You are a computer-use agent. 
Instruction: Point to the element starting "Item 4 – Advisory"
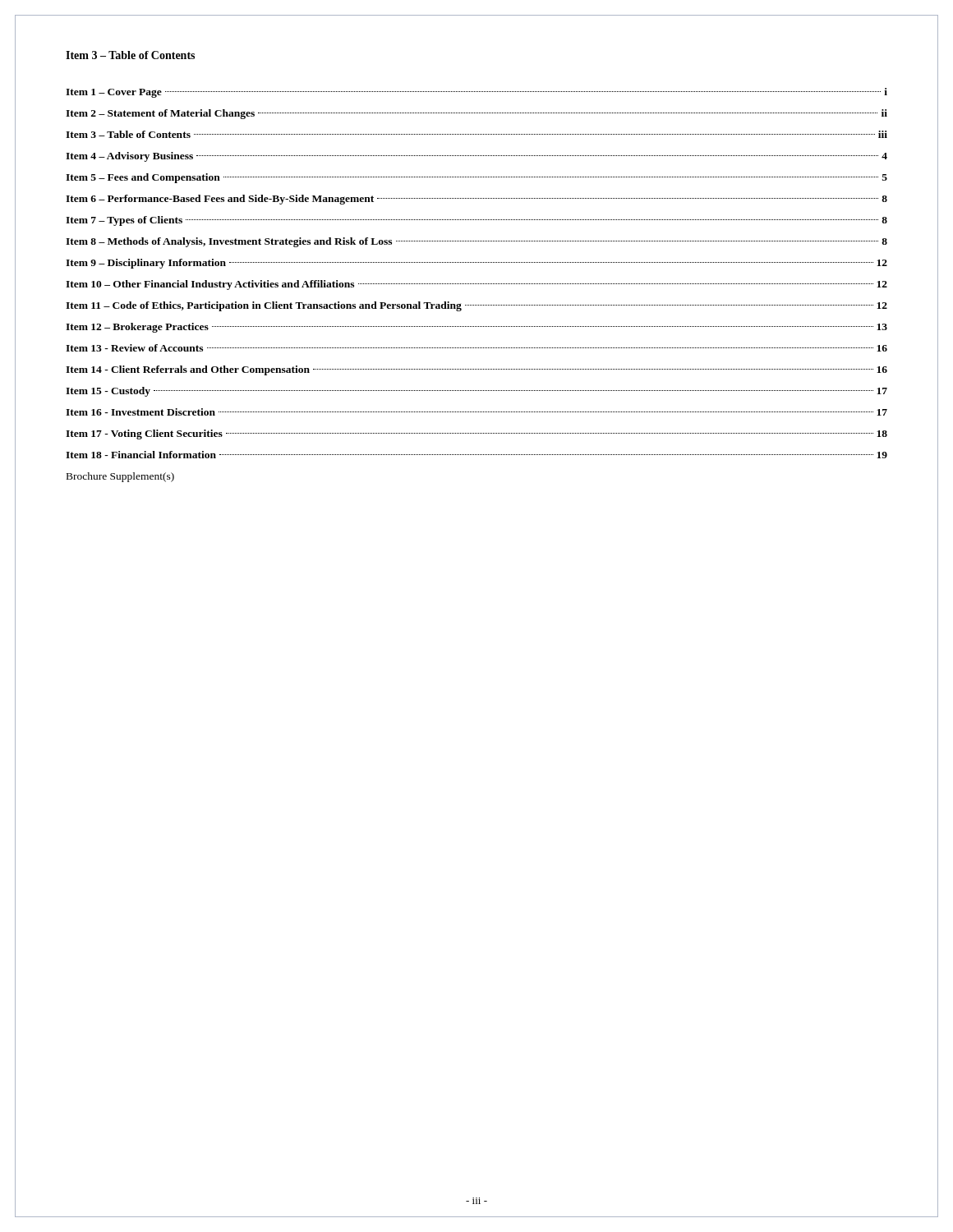[x=476, y=156]
